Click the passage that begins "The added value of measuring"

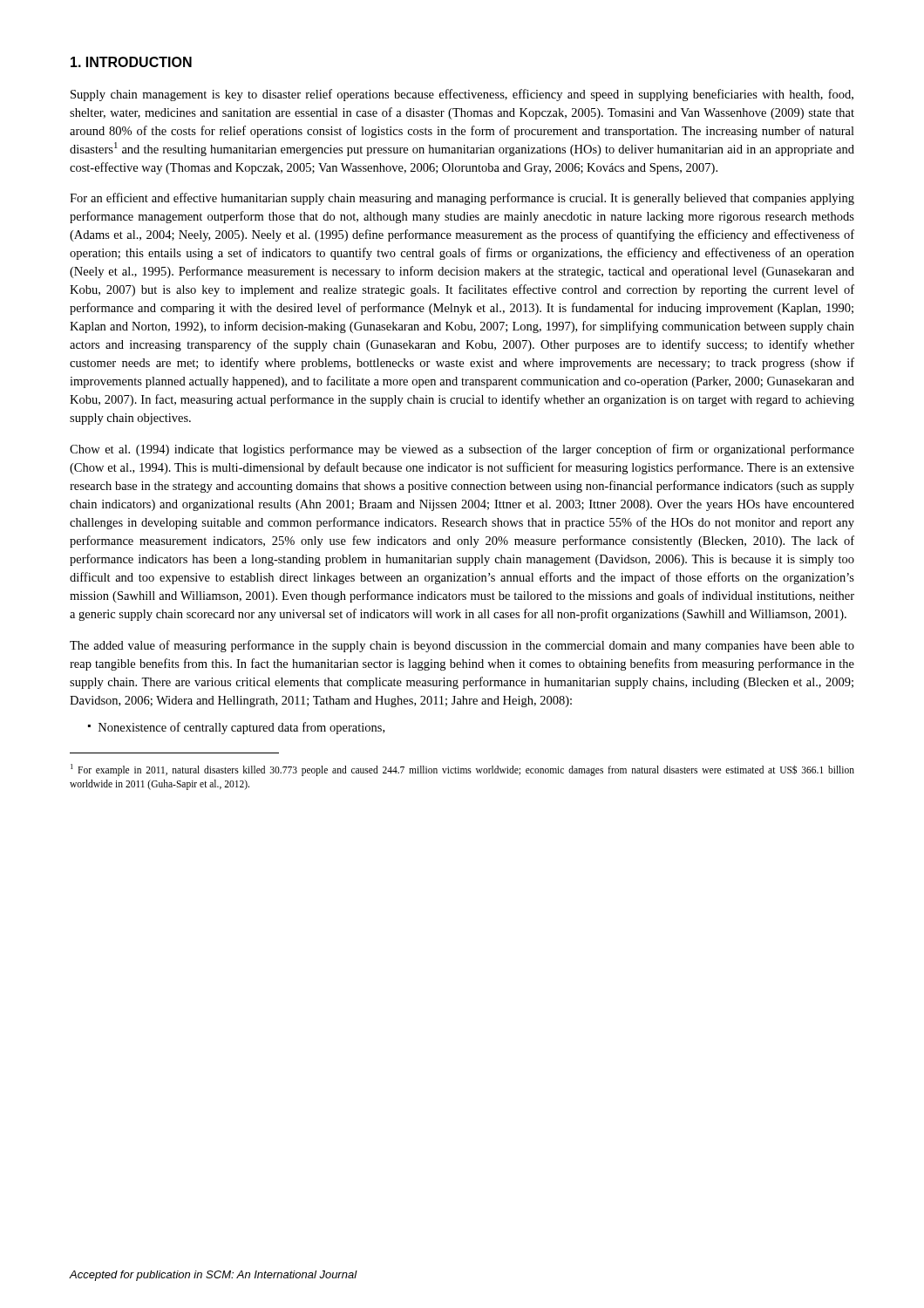462,673
